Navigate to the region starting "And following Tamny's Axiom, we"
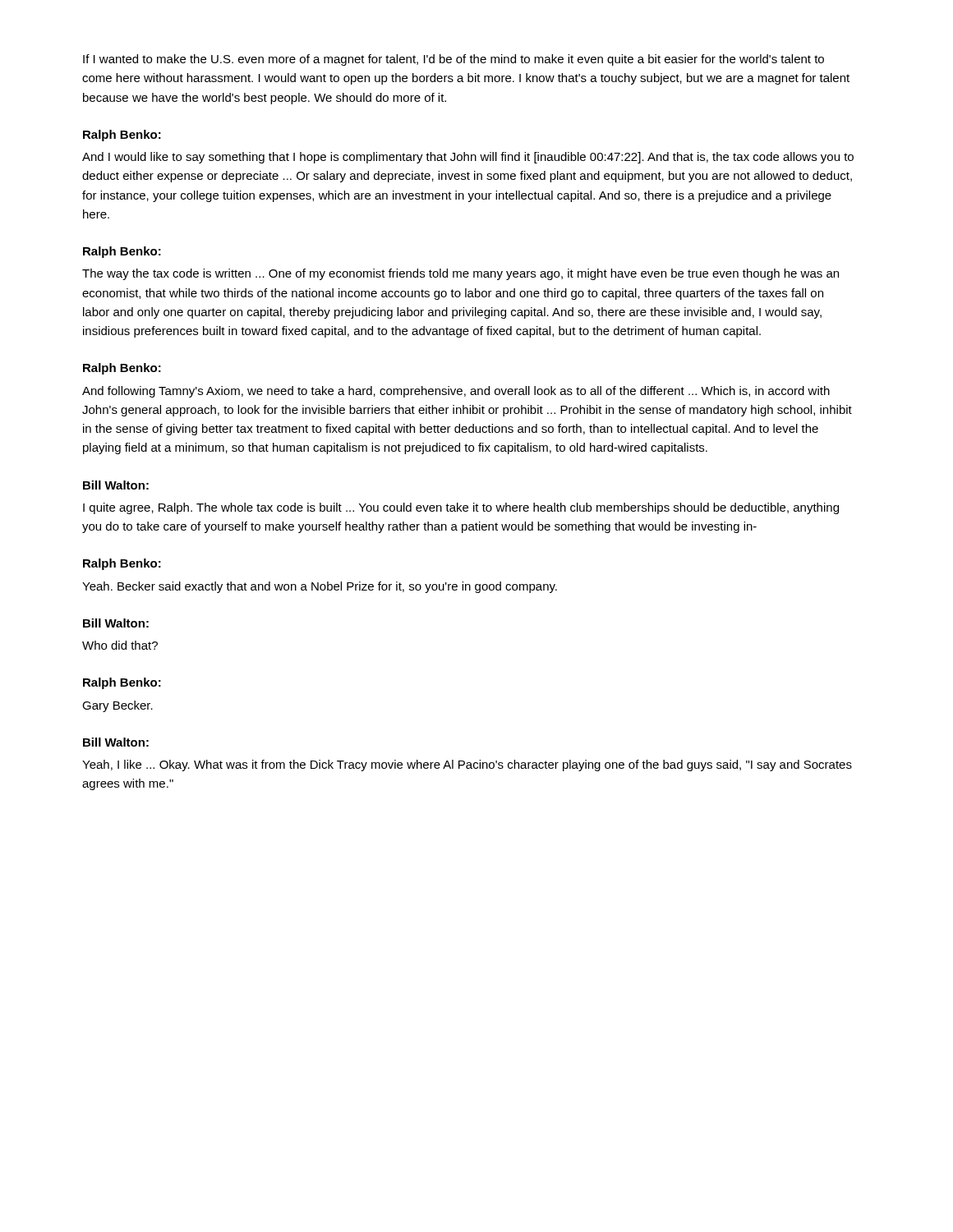 coord(467,419)
